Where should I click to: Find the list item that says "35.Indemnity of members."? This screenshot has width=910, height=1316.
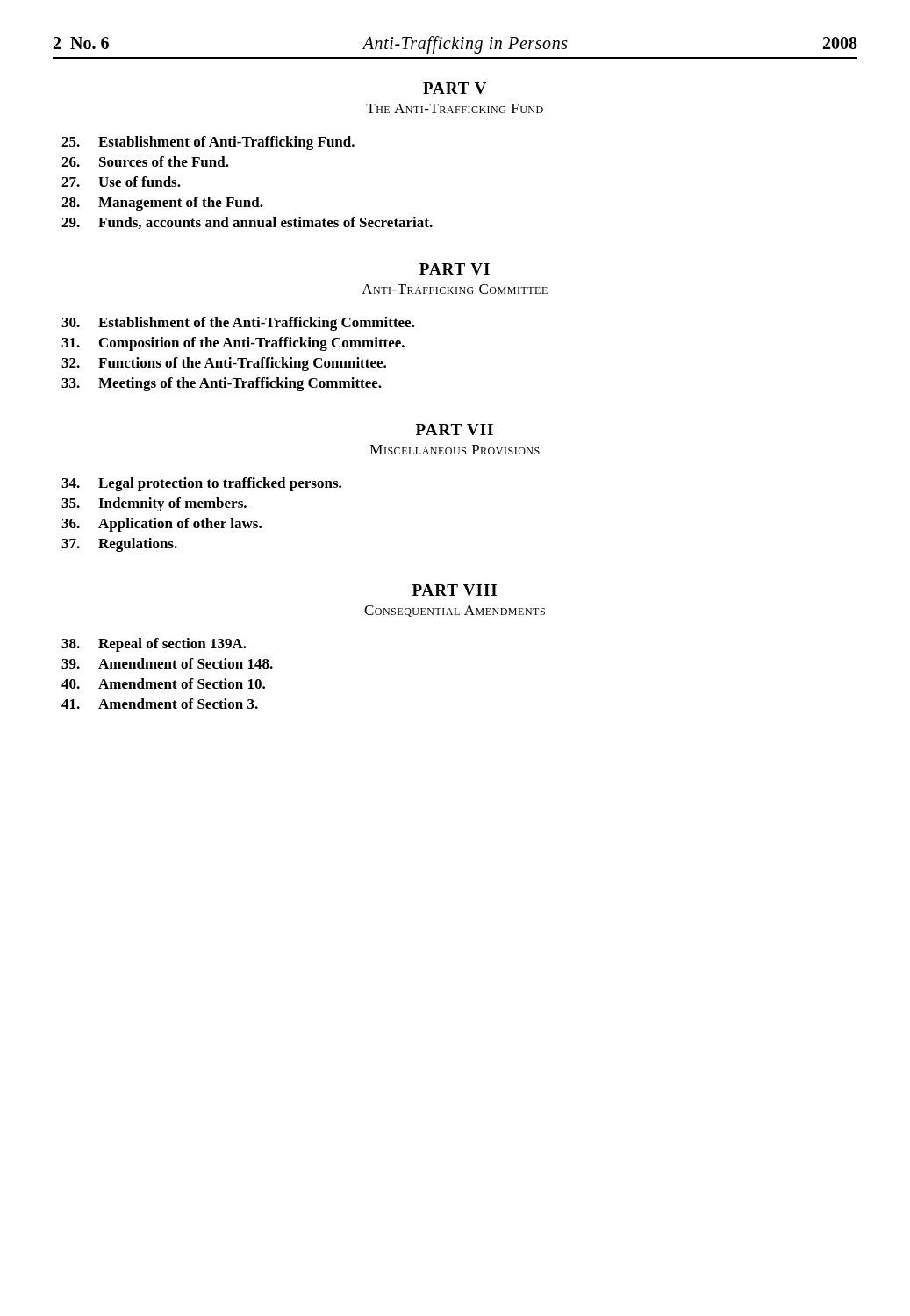pos(154,504)
